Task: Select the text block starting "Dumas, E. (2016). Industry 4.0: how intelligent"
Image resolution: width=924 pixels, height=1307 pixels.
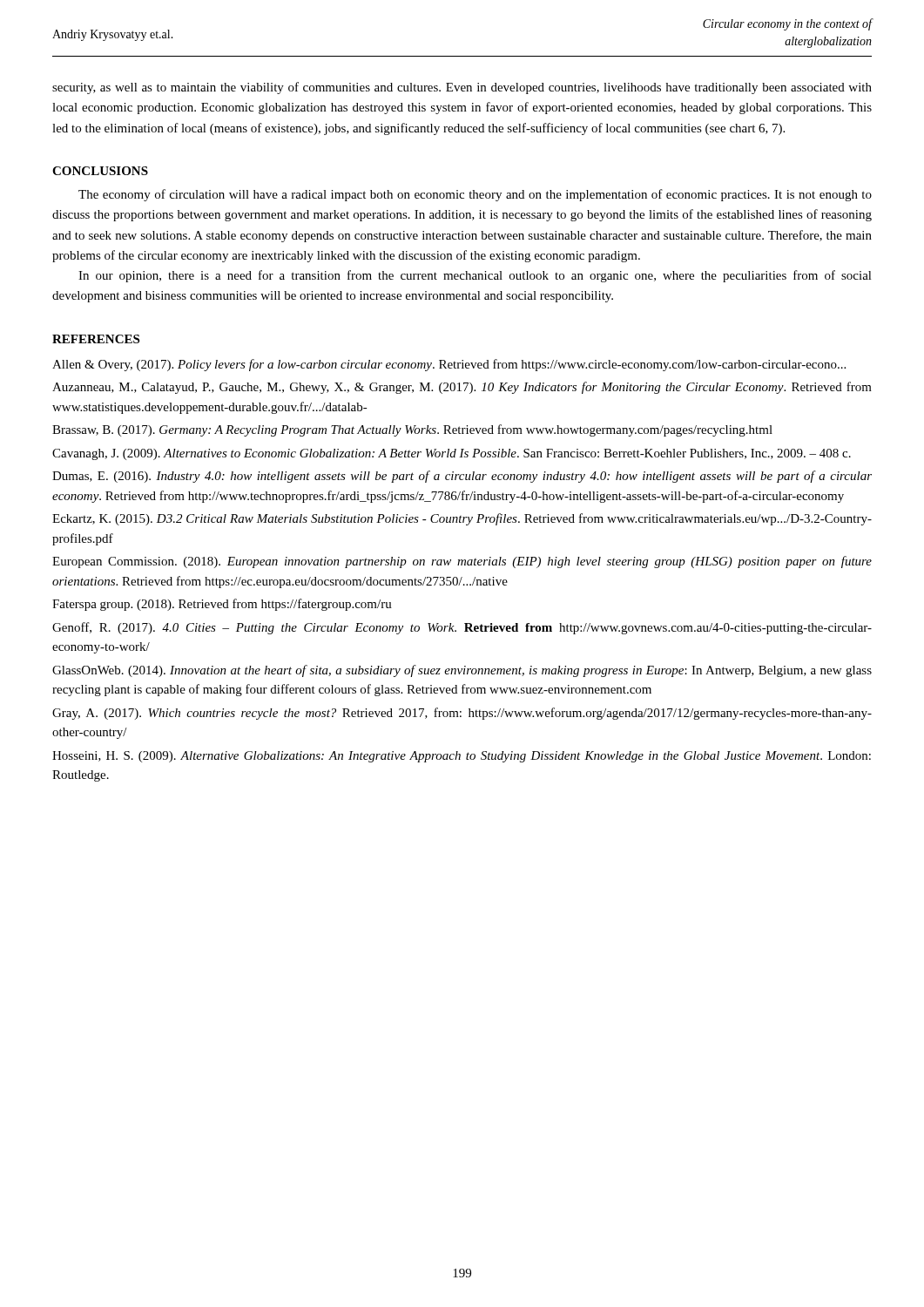Action: 462,486
